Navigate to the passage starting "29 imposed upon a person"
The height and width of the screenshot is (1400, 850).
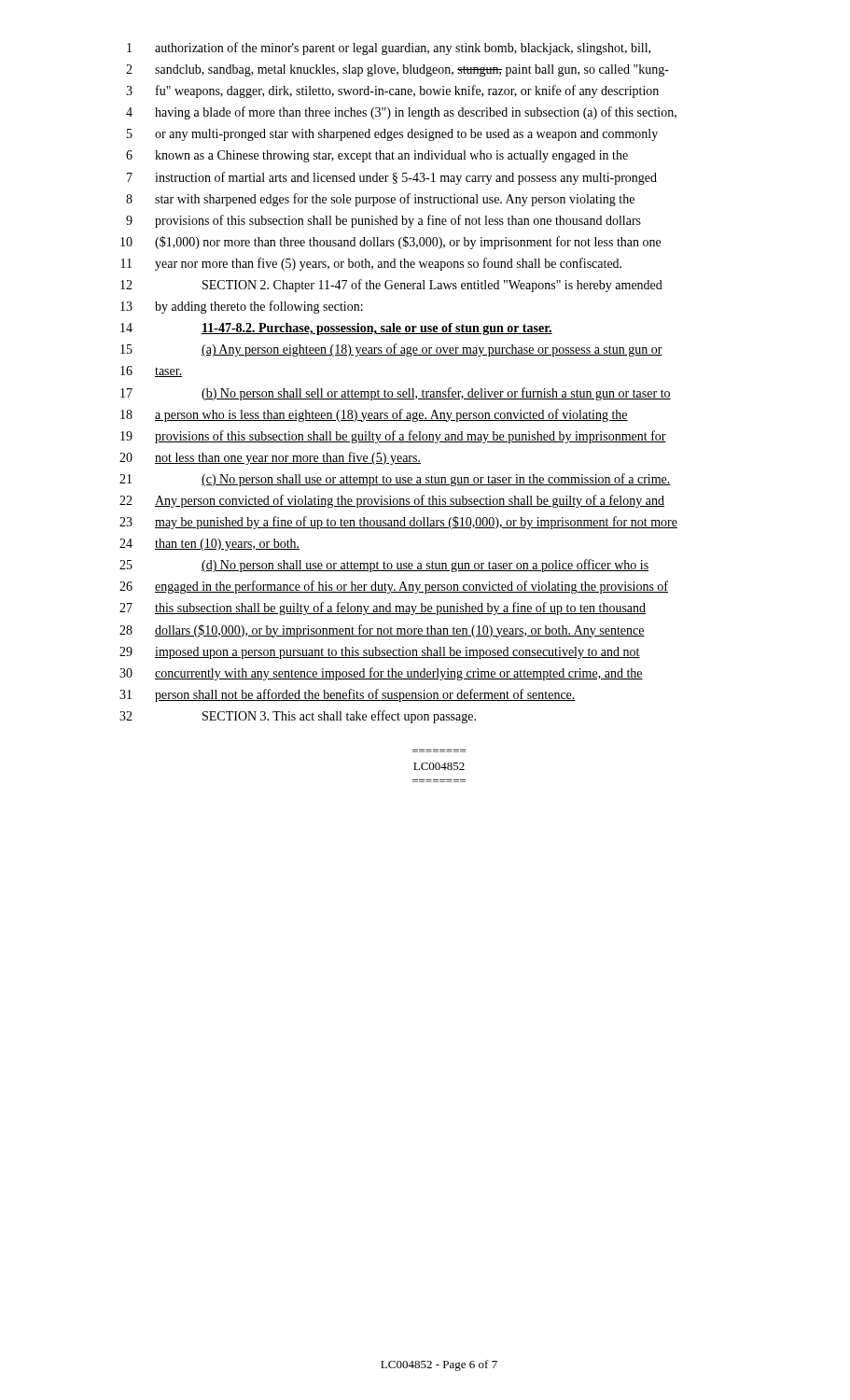pos(439,652)
